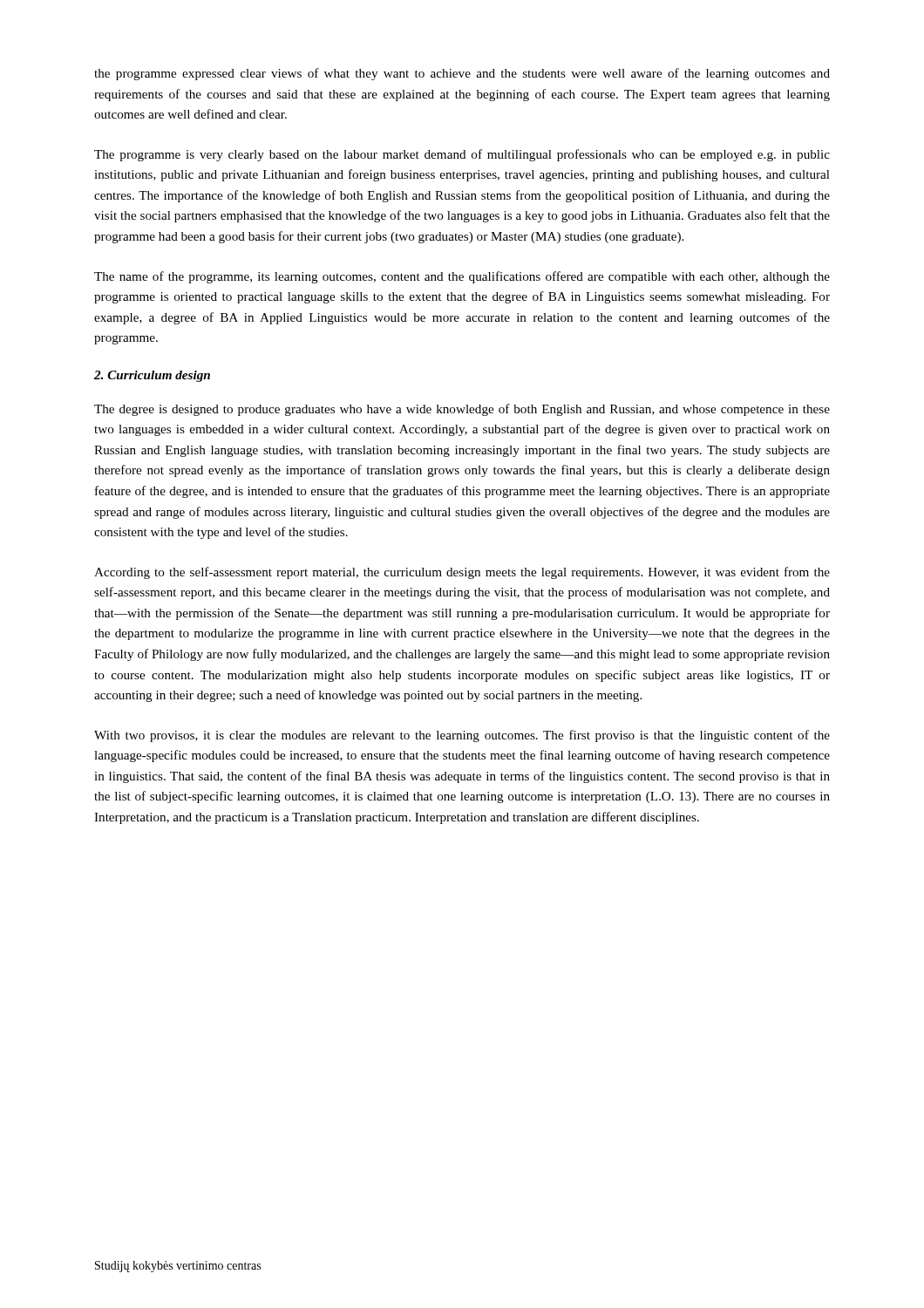Navigate to the passage starting "The programme is very clearly based on"
This screenshot has height=1308, width=924.
pos(462,195)
